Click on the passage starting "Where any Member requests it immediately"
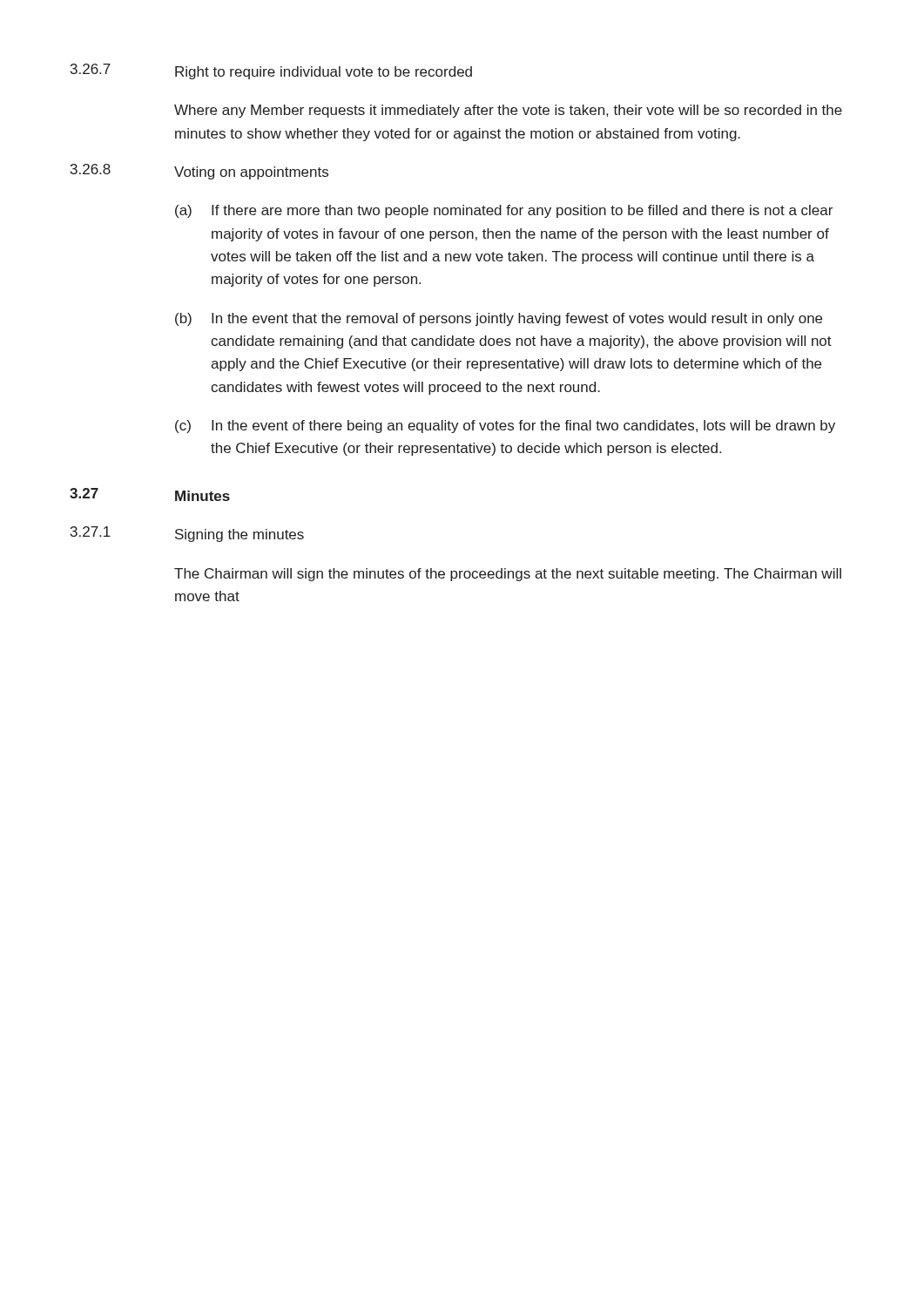Image resolution: width=924 pixels, height=1307 pixels. [462, 123]
